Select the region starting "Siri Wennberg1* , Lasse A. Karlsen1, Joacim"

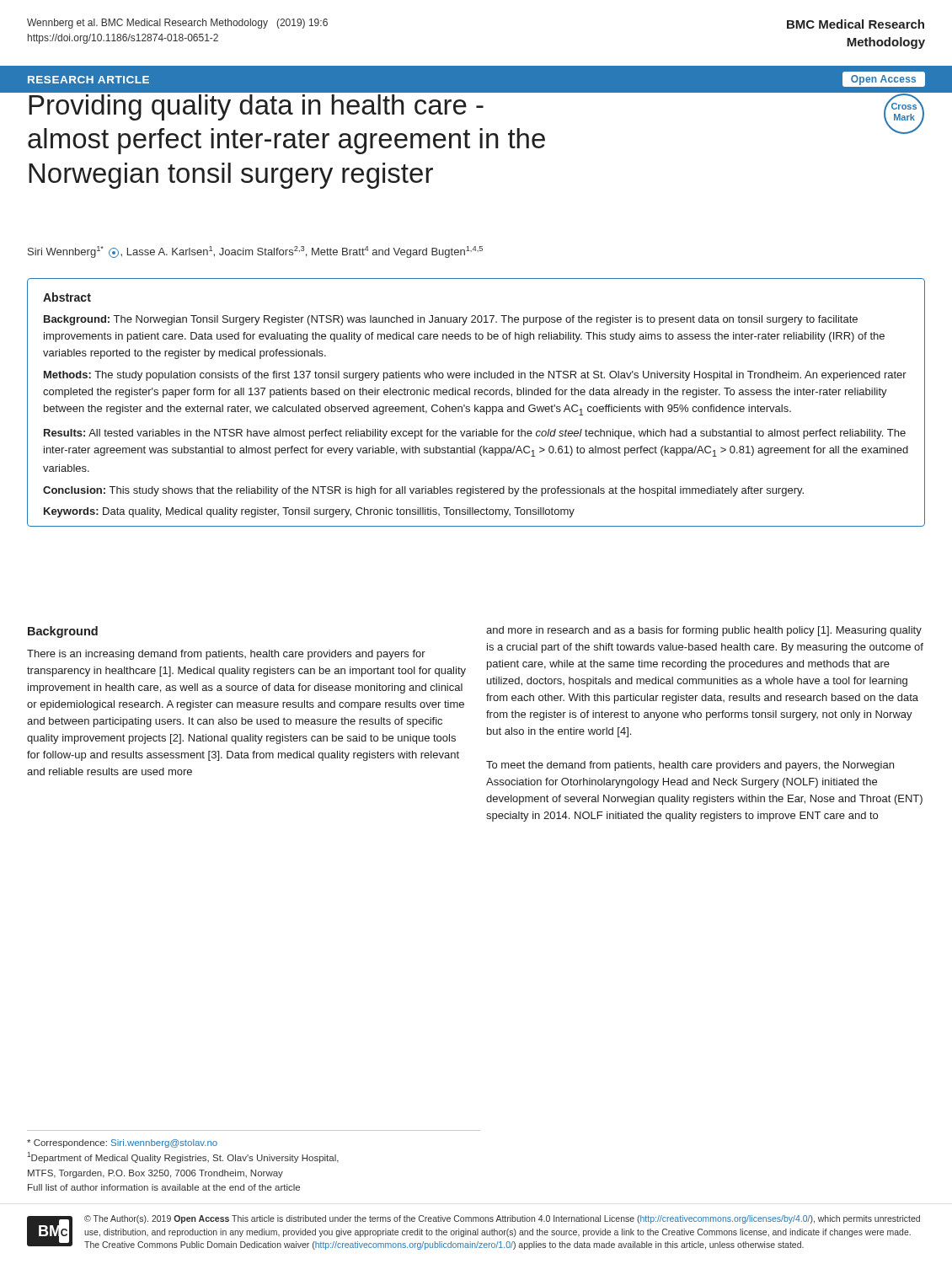tap(255, 251)
